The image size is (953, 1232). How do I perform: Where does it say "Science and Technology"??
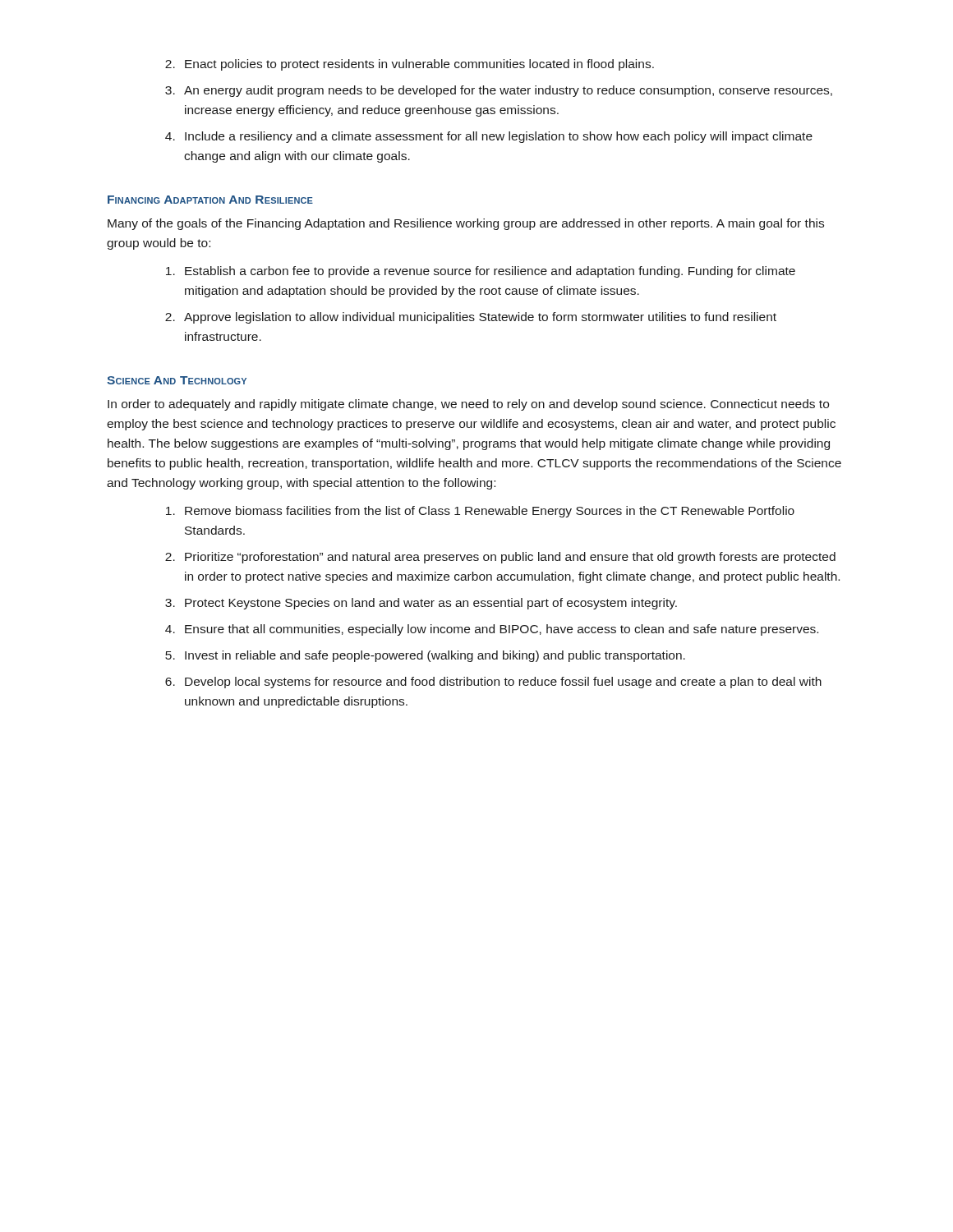tap(177, 380)
